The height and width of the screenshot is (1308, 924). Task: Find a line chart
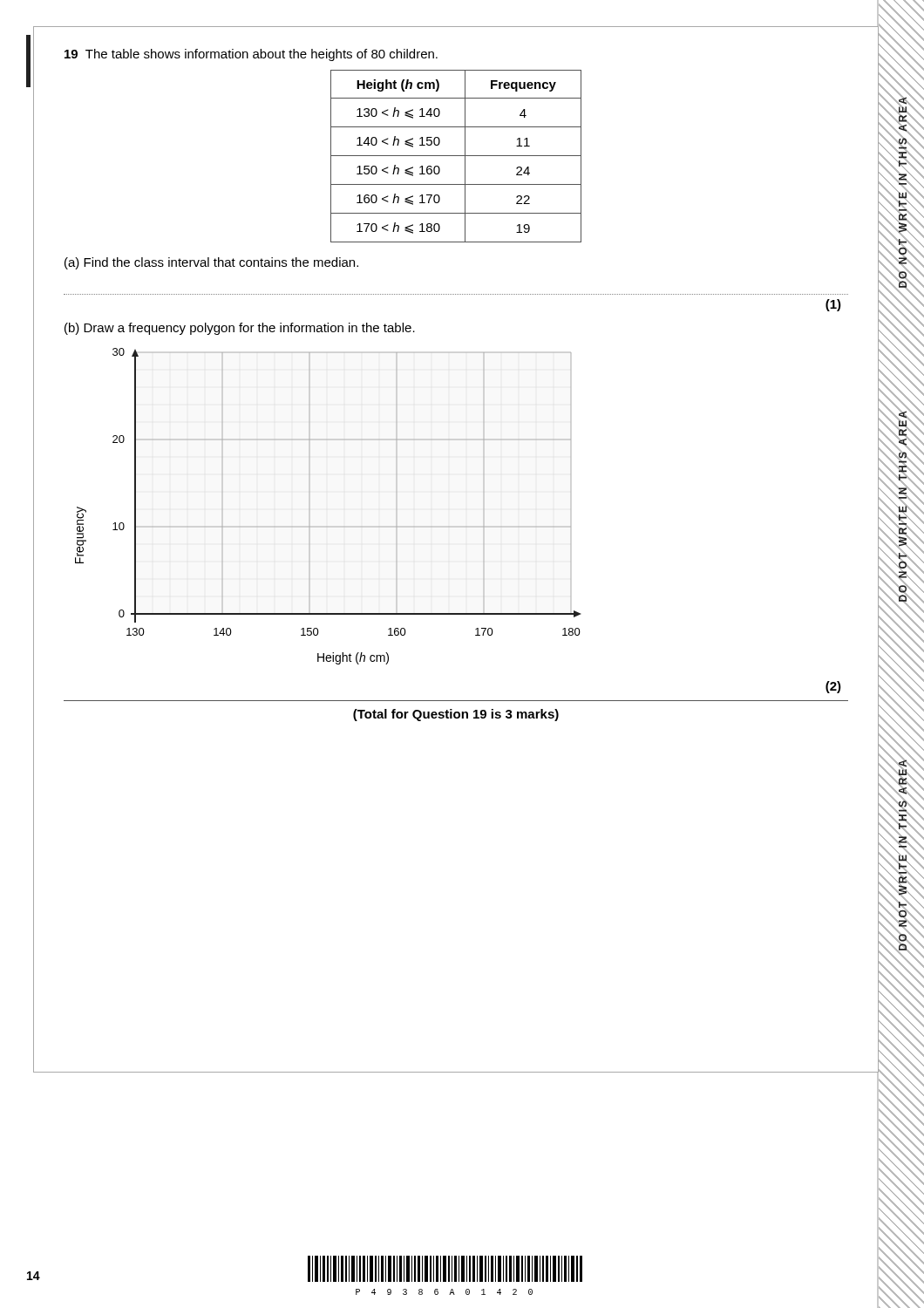click(460, 509)
